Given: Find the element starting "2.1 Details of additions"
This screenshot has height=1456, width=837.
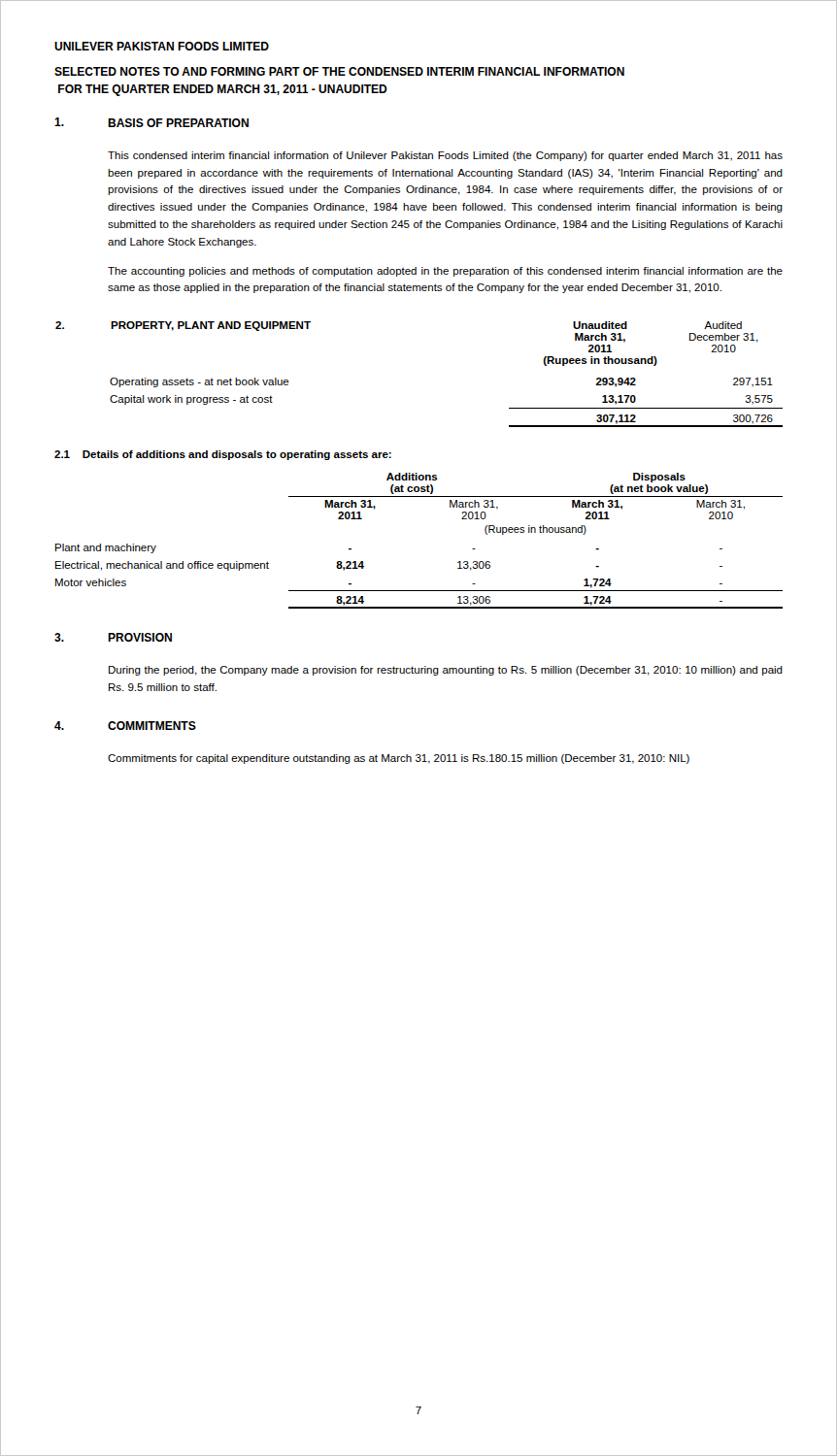Looking at the screenshot, I should [223, 454].
